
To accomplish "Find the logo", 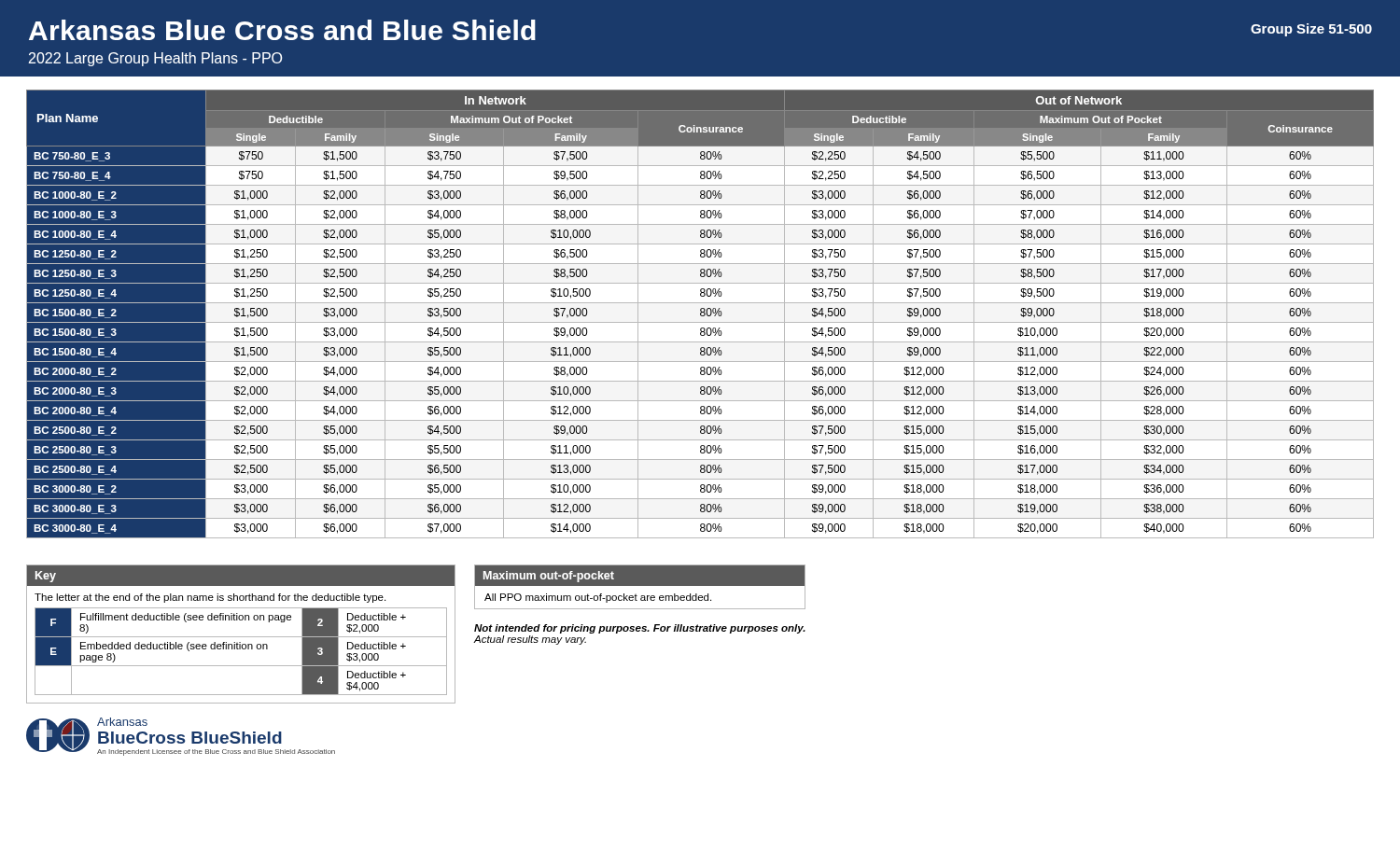I will click(241, 735).
